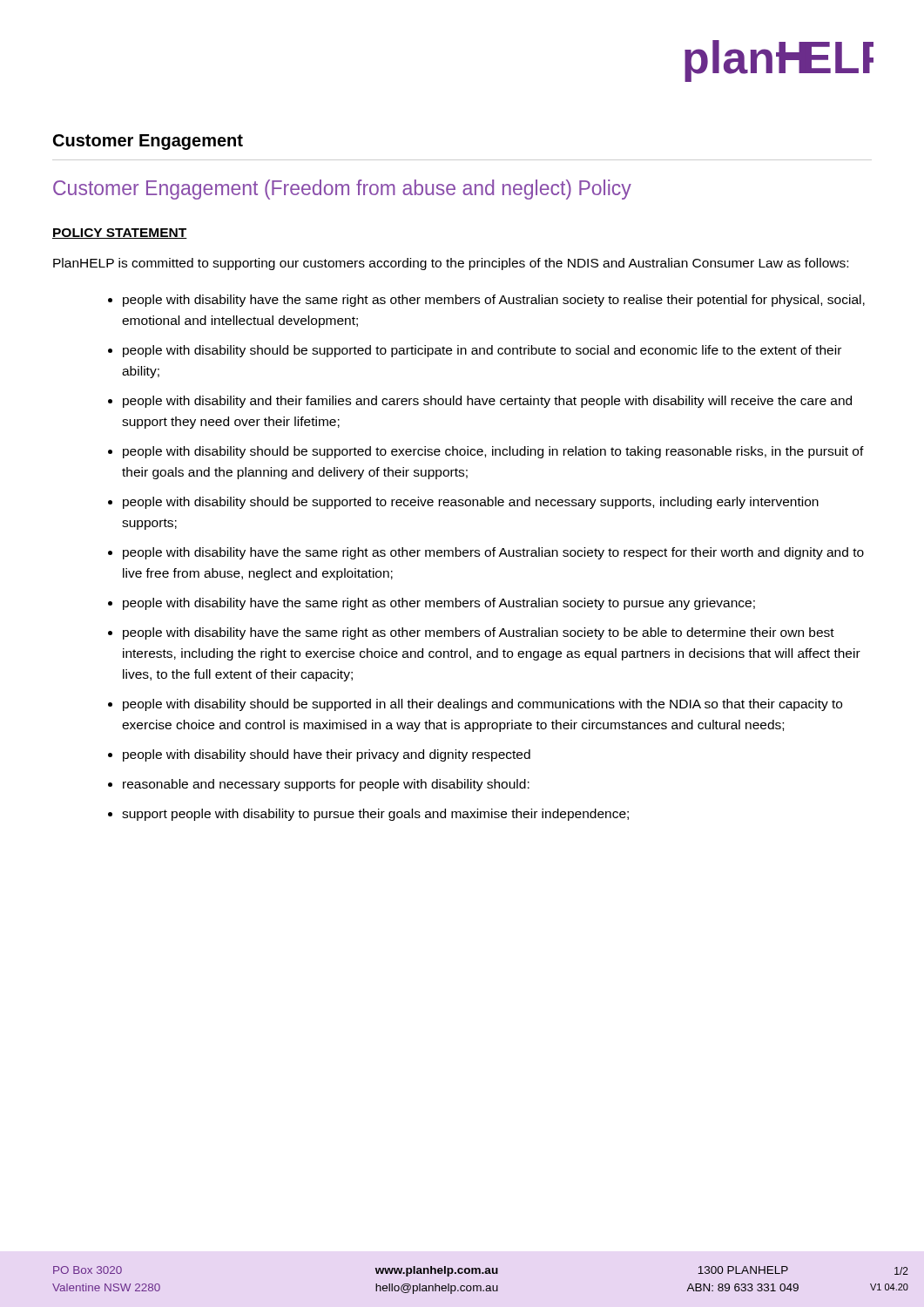This screenshot has width=924, height=1307.
Task: Select the list item that reads "people with disability should have"
Action: 326,754
